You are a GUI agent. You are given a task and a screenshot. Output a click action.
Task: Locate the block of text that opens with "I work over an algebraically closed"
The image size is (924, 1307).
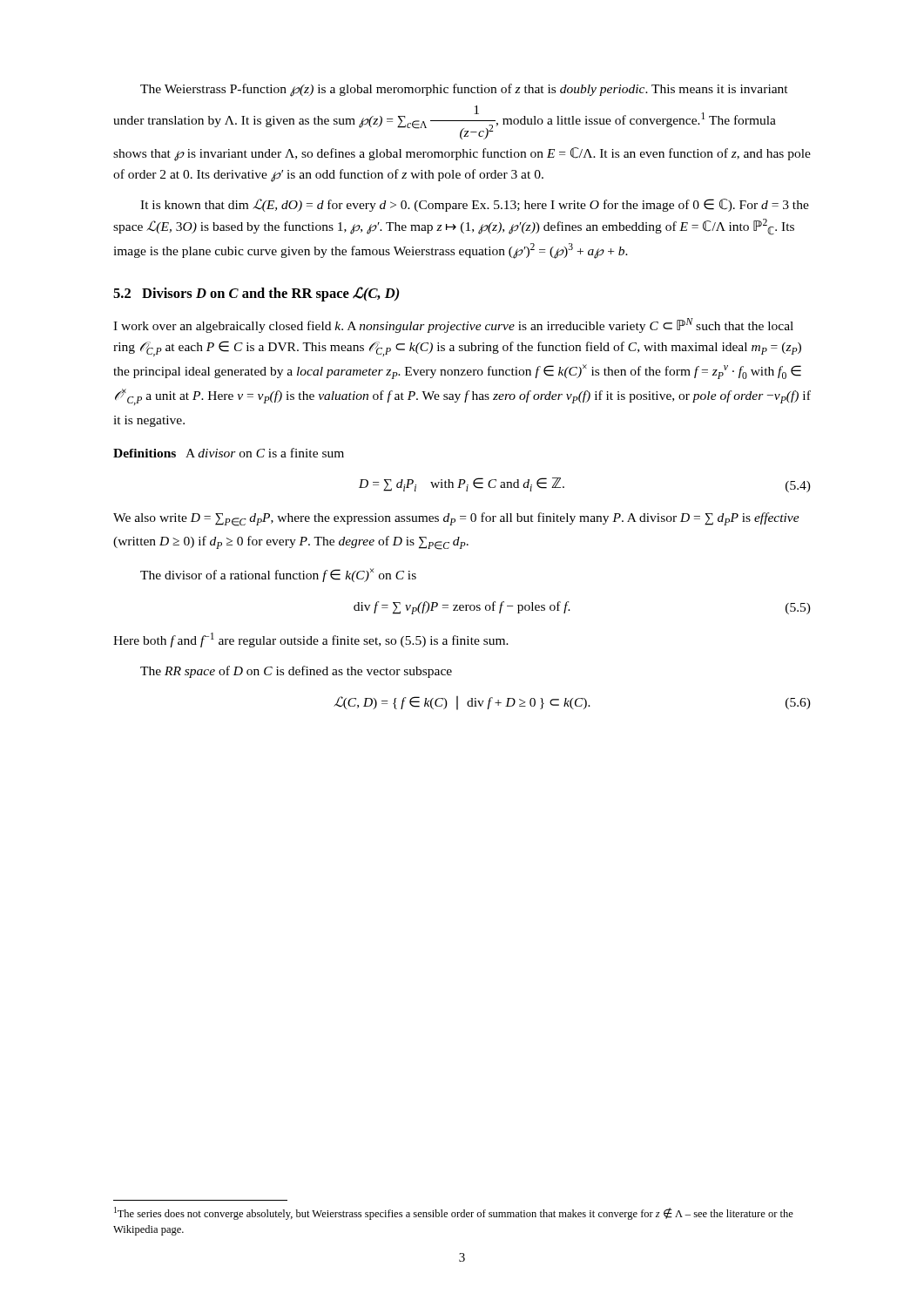coord(462,372)
